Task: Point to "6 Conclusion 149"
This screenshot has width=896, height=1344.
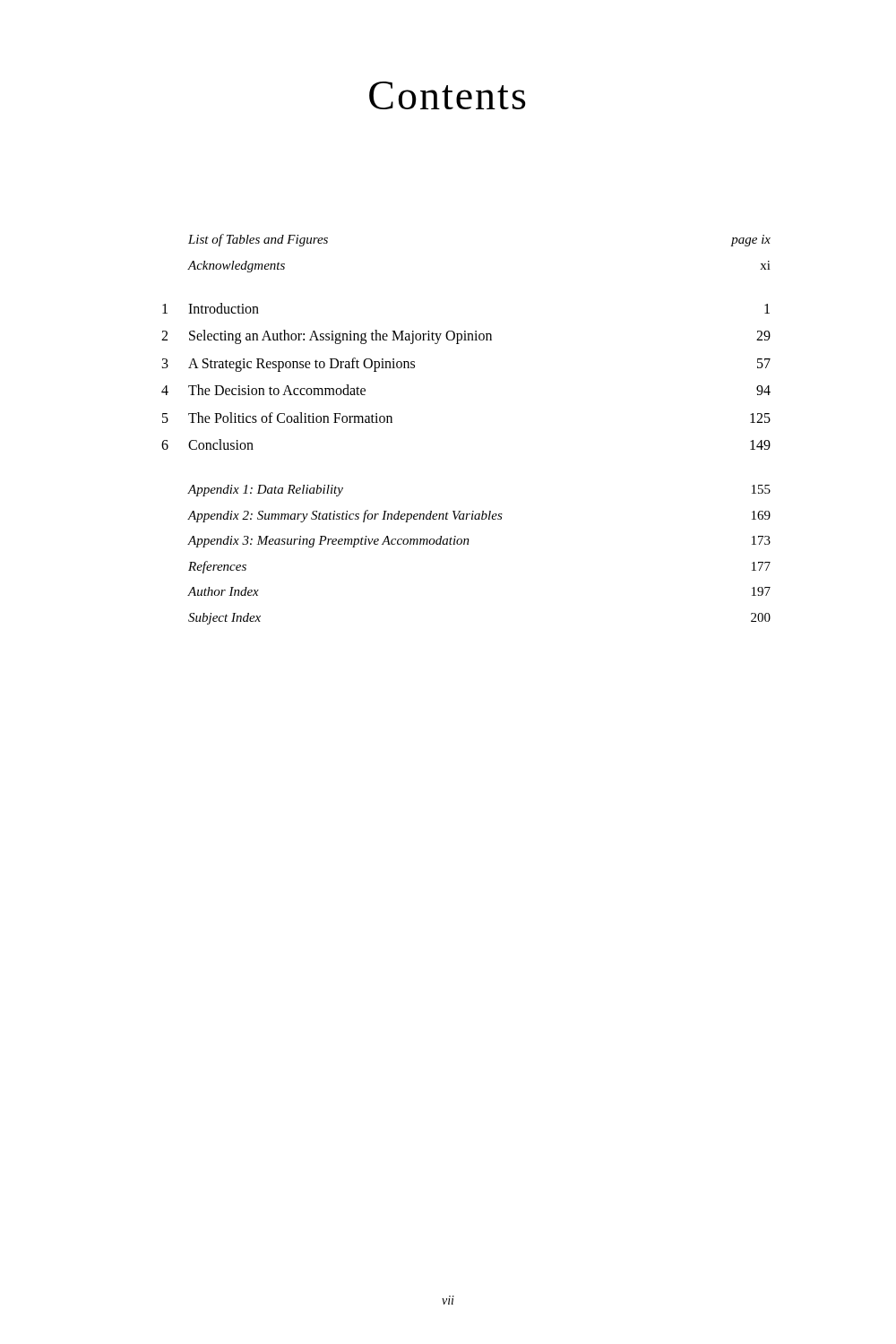Action: [224, 444]
